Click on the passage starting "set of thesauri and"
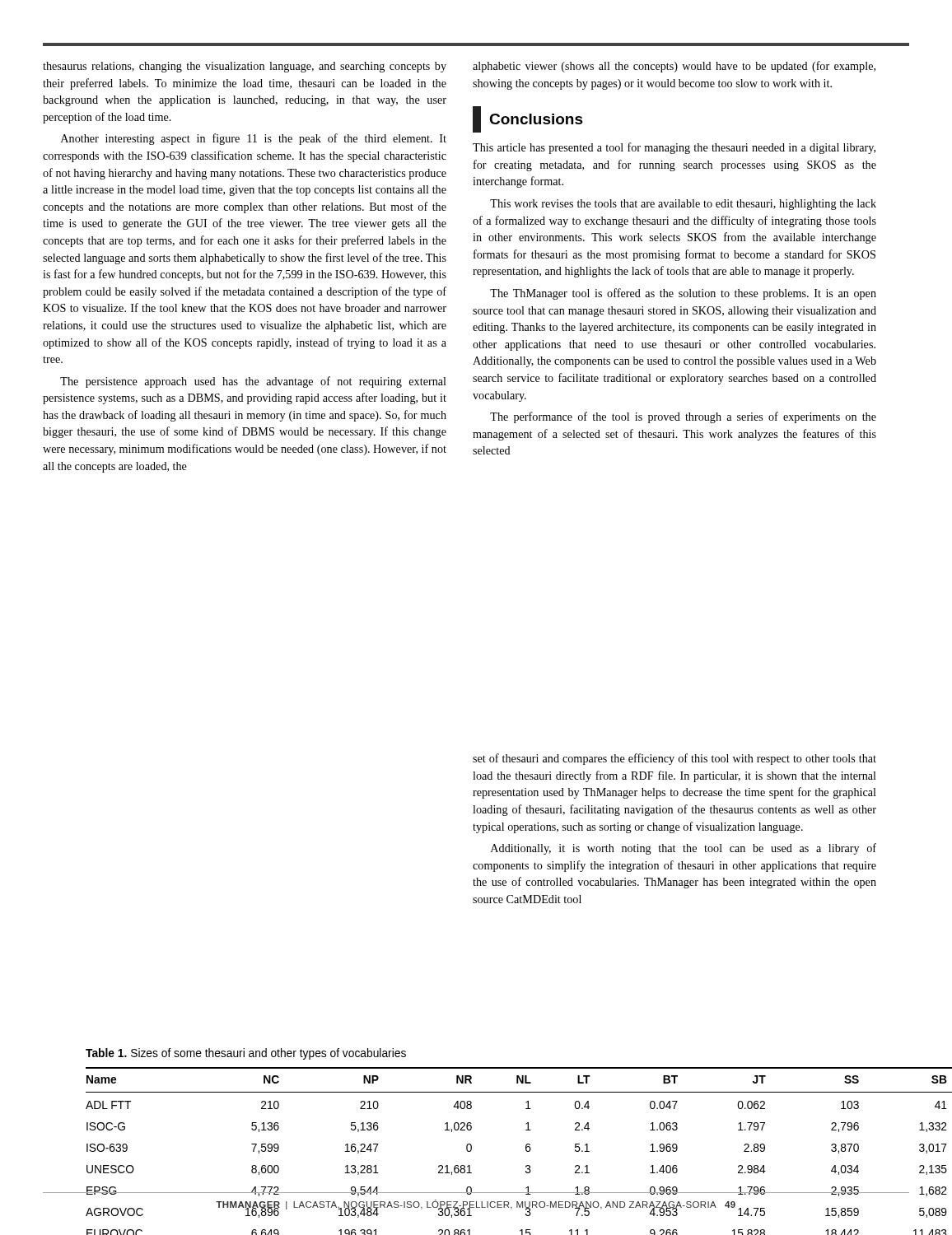Image resolution: width=952 pixels, height=1235 pixels. (674, 829)
